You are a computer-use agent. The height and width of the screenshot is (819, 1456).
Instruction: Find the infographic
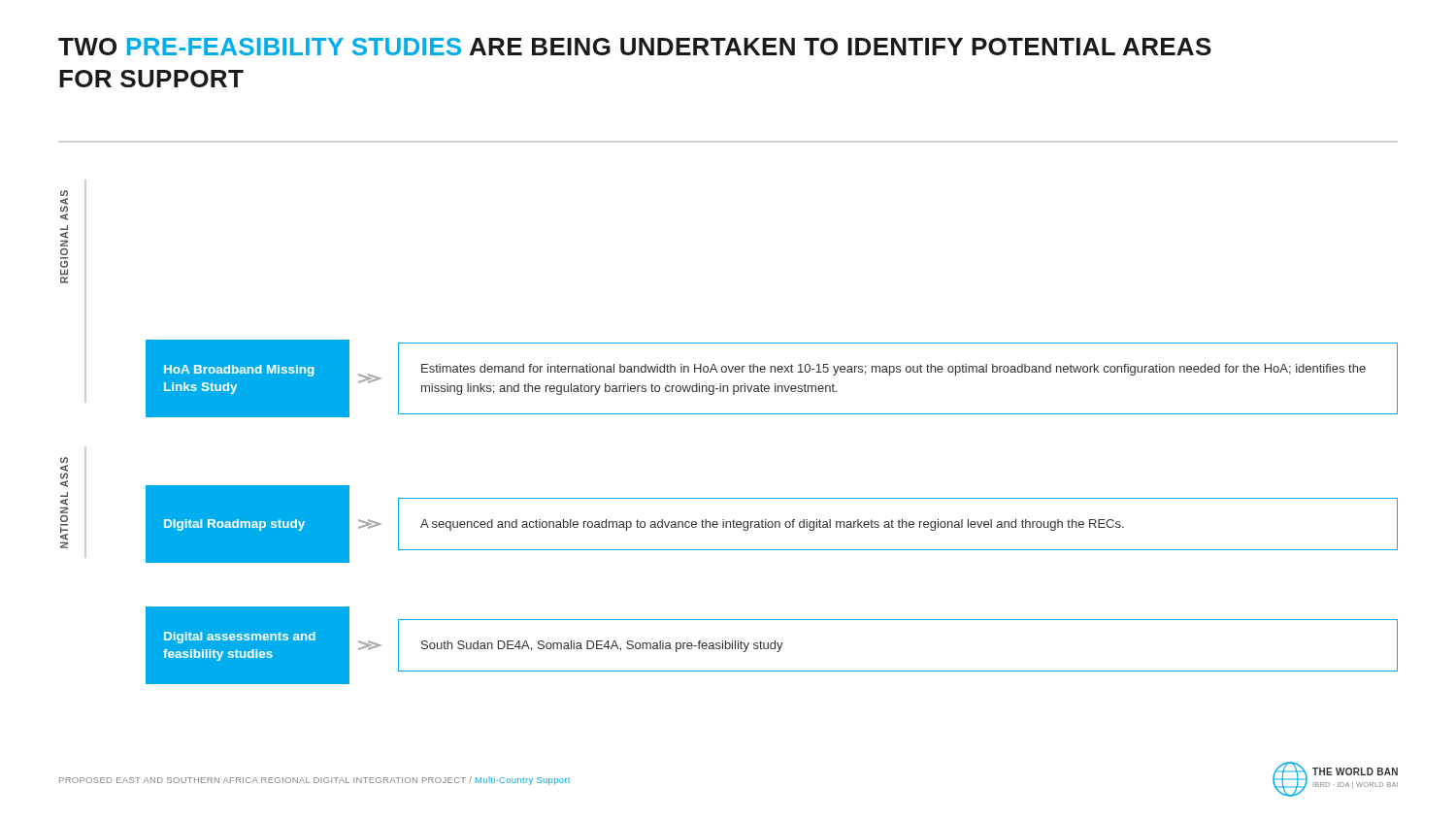tap(728, 453)
